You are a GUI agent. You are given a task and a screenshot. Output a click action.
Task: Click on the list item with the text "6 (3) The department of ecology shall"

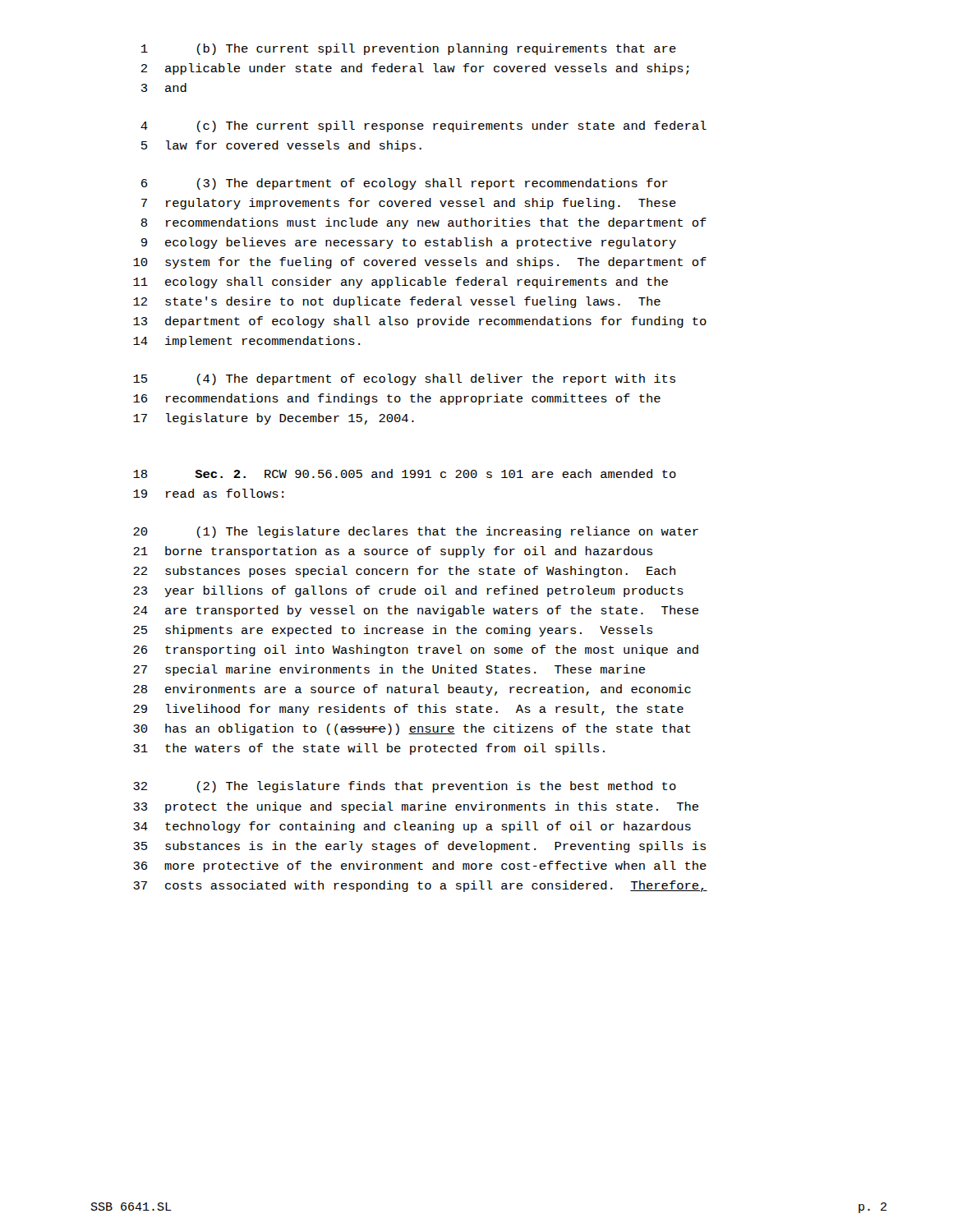(489, 184)
